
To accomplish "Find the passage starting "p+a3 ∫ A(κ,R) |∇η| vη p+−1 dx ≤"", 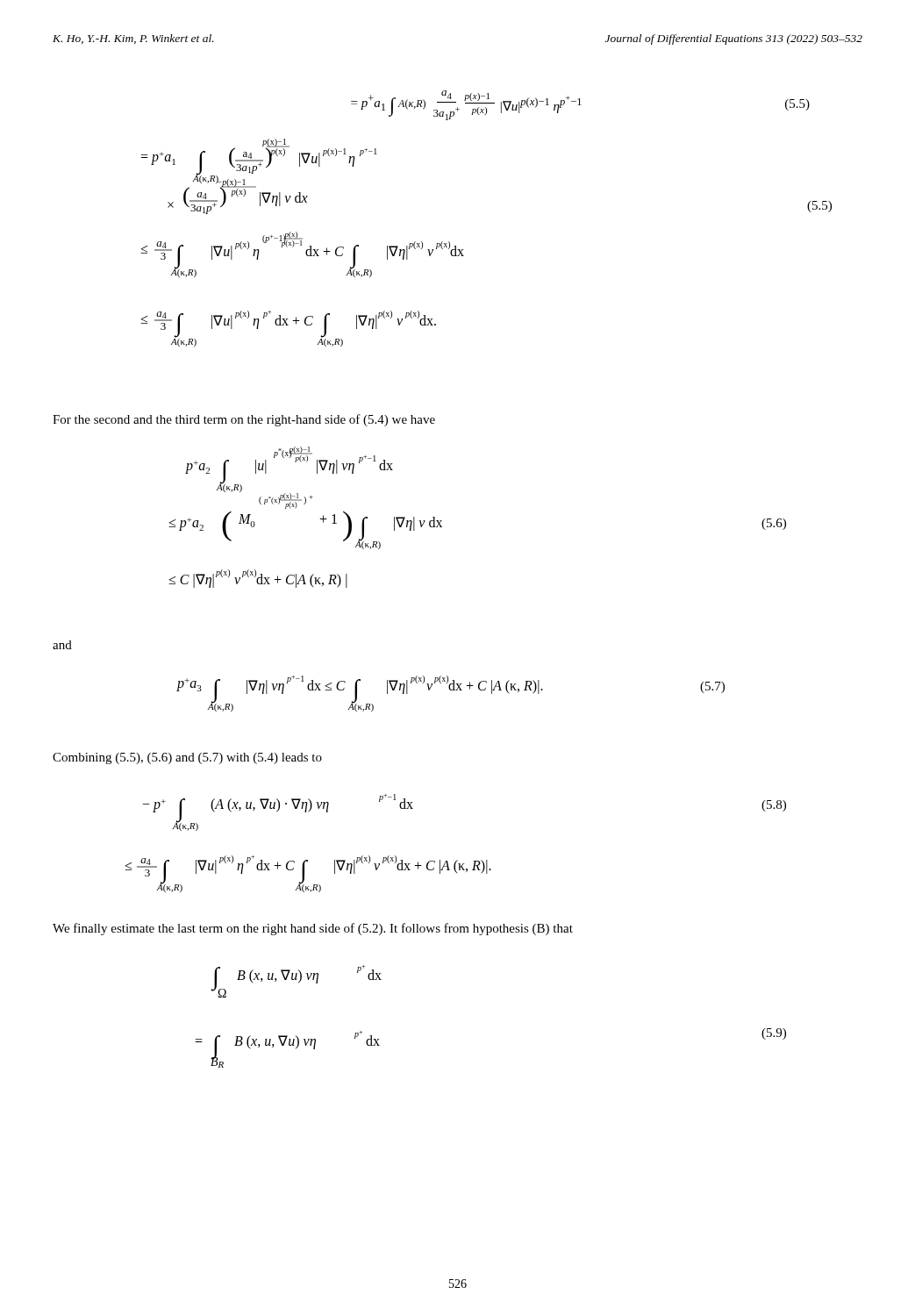I will [x=458, y=697].
